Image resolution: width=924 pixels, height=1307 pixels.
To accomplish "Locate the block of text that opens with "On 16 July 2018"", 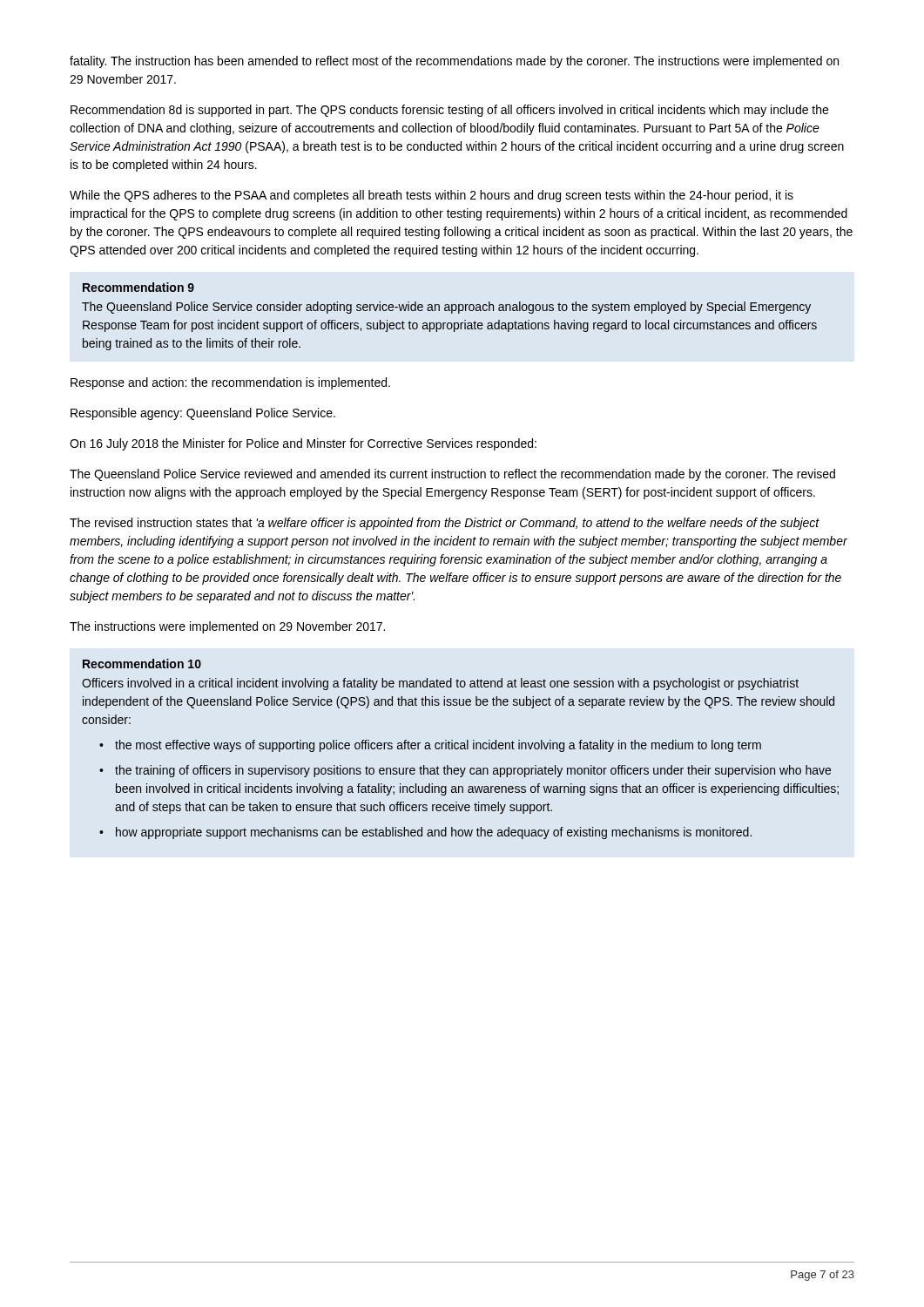I will click(303, 444).
